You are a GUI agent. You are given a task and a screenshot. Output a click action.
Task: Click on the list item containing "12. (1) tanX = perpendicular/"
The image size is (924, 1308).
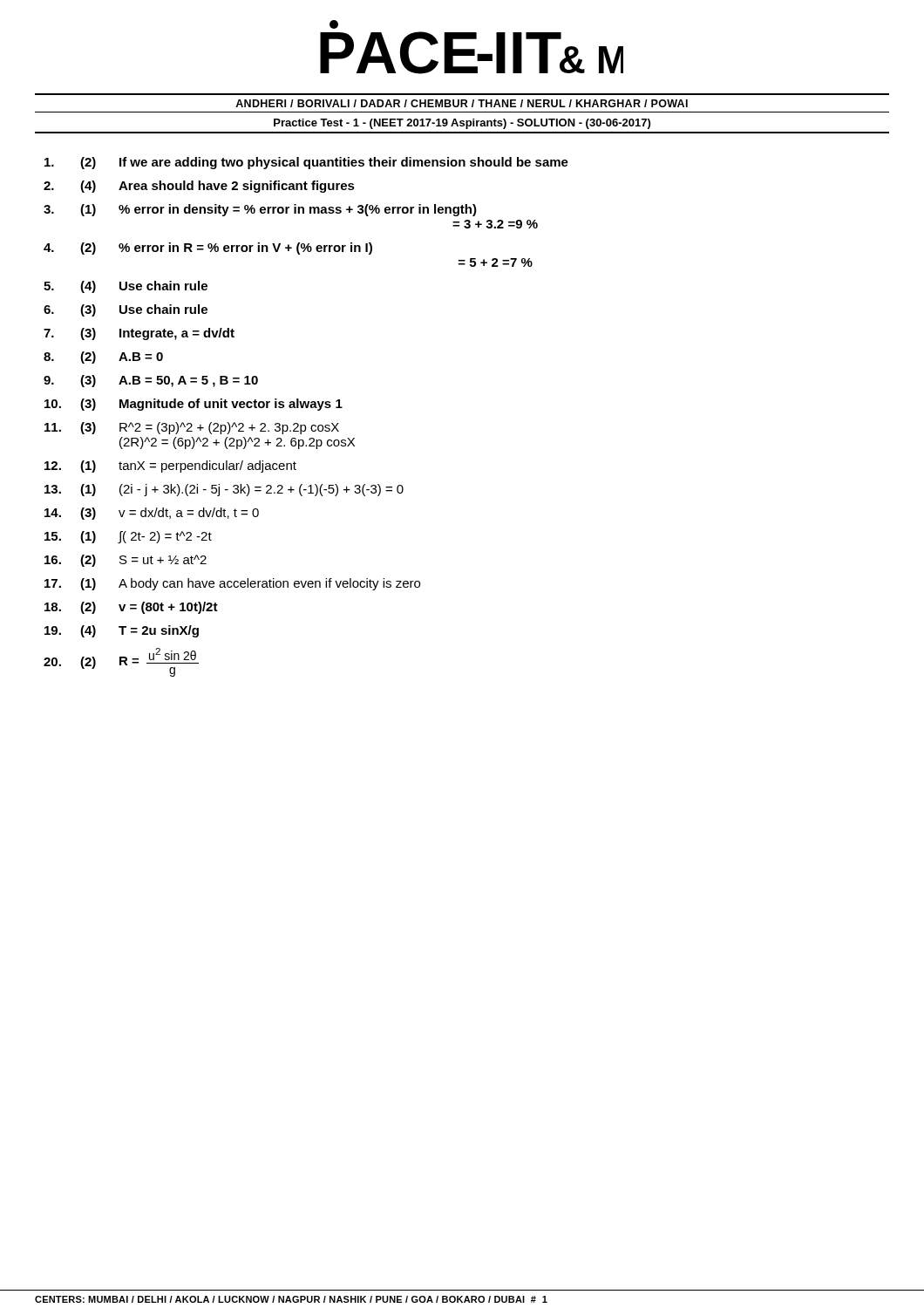[x=170, y=467]
